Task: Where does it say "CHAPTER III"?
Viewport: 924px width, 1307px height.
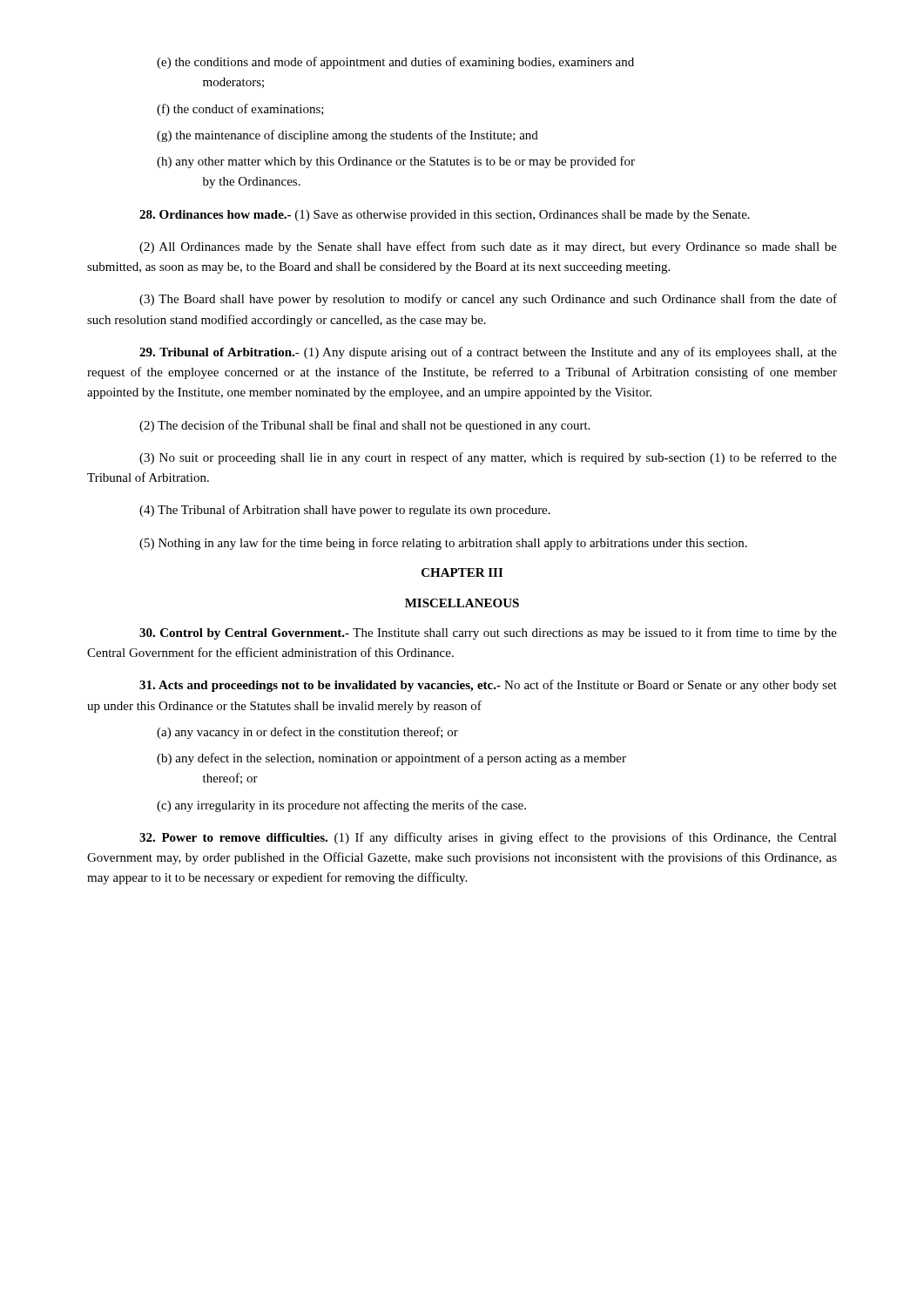Action: (462, 572)
